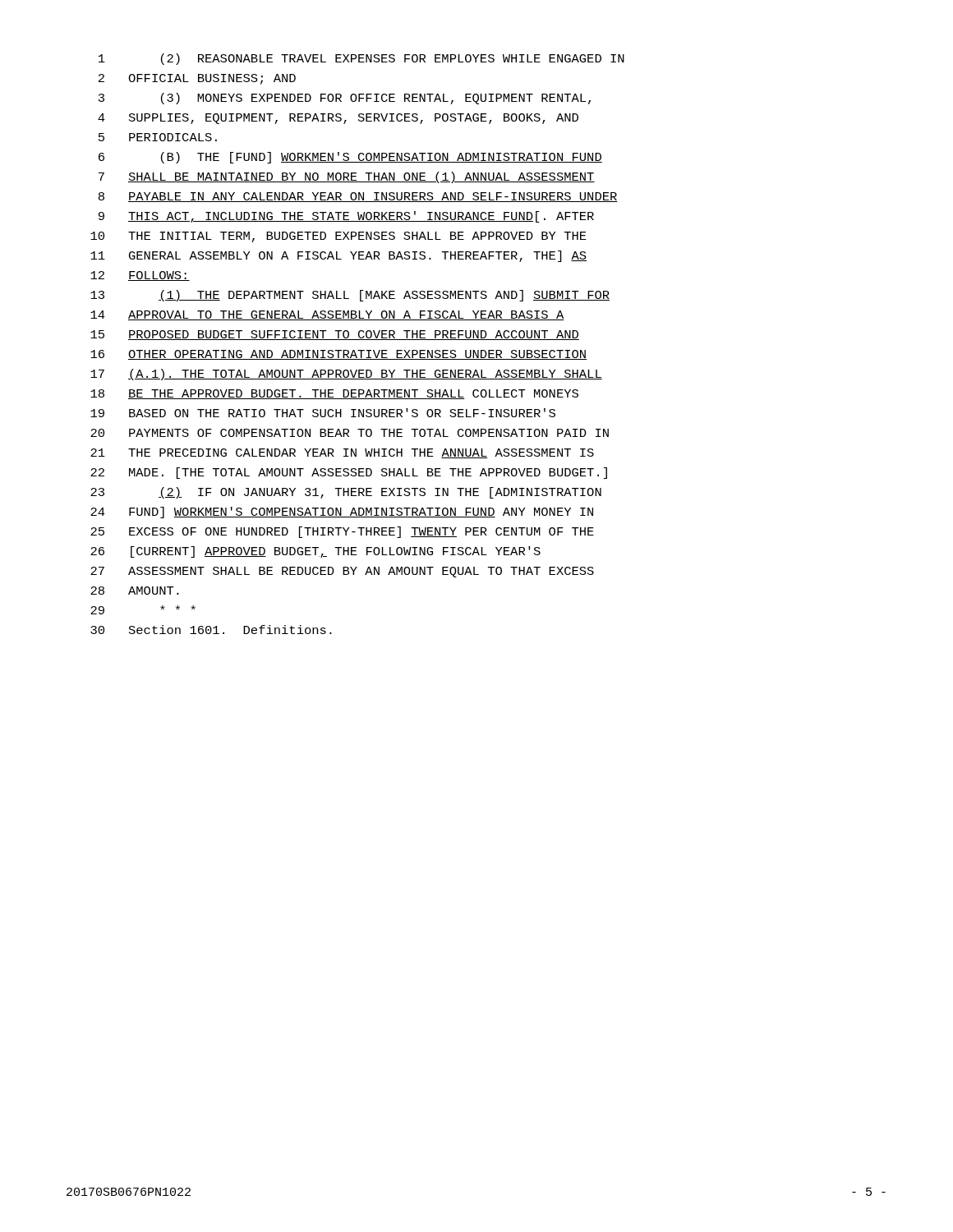This screenshot has height=1232, width=953.
Task: Where does it say "12 FOLLOWS:"?
Action: tap(140, 276)
